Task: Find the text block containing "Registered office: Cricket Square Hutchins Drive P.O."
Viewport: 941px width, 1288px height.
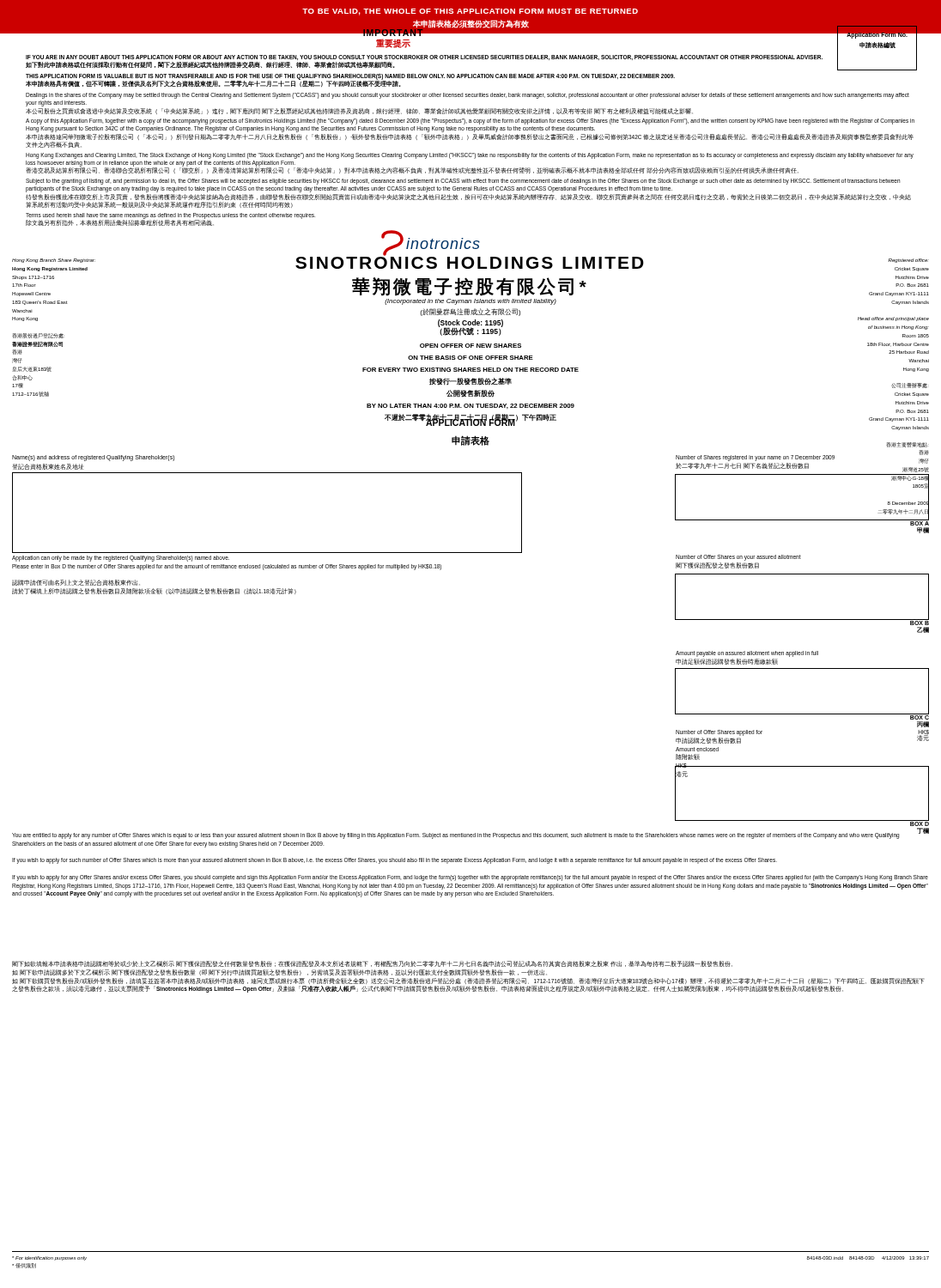Action: tap(893, 385)
